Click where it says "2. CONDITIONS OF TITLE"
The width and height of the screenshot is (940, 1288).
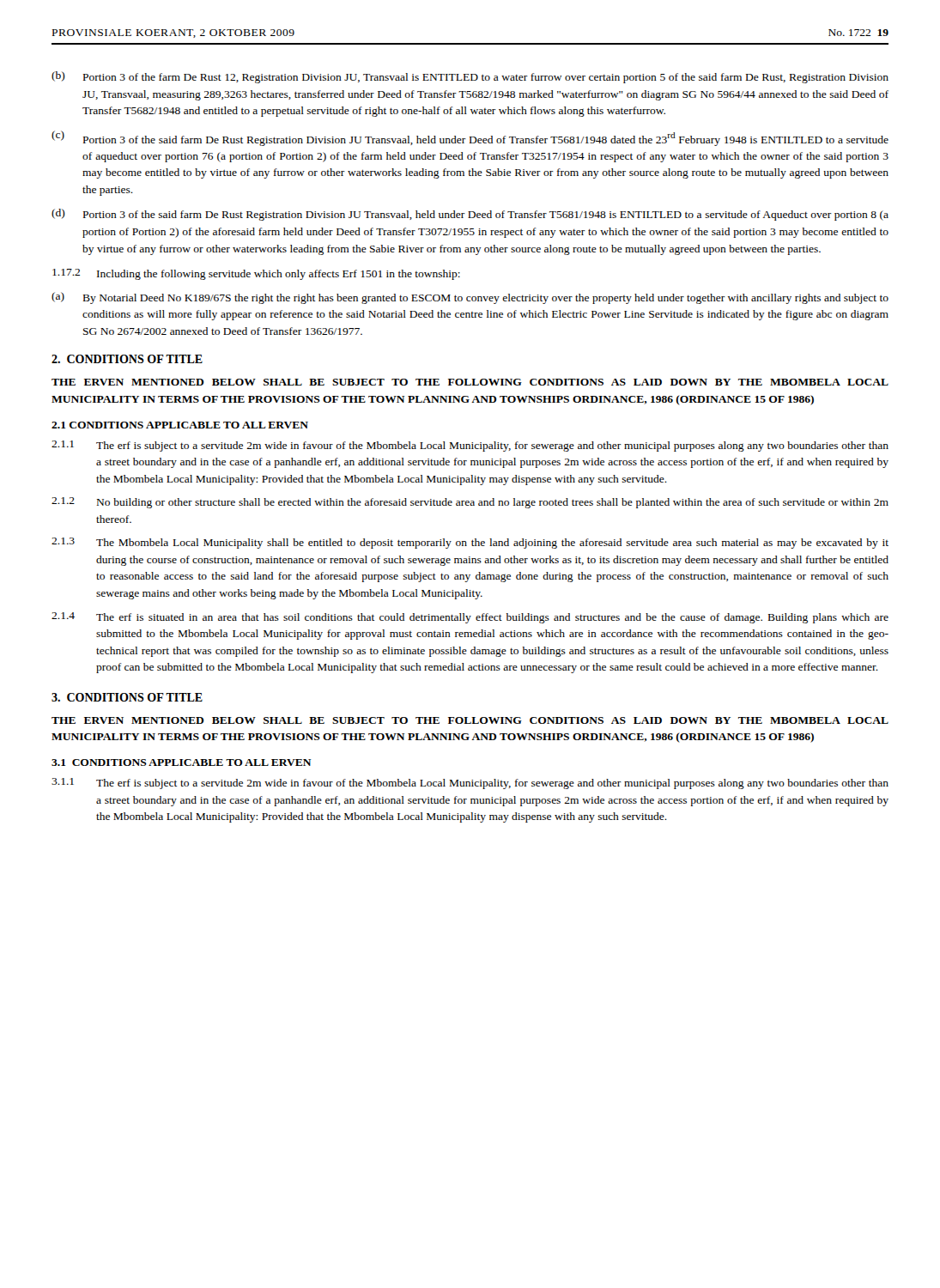tap(127, 360)
